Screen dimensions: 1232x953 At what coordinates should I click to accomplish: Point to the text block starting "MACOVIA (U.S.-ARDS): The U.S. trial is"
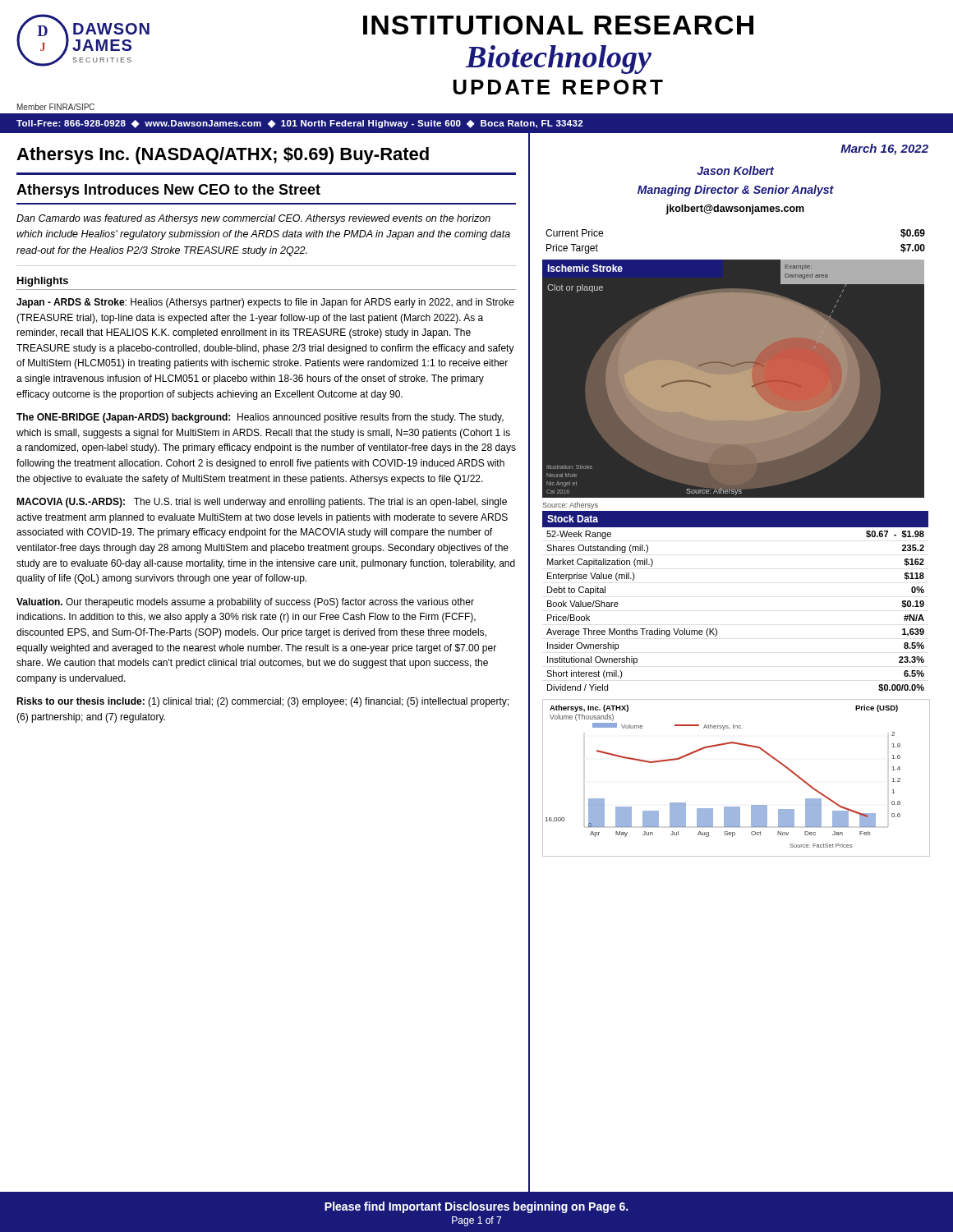[x=266, y=540]
